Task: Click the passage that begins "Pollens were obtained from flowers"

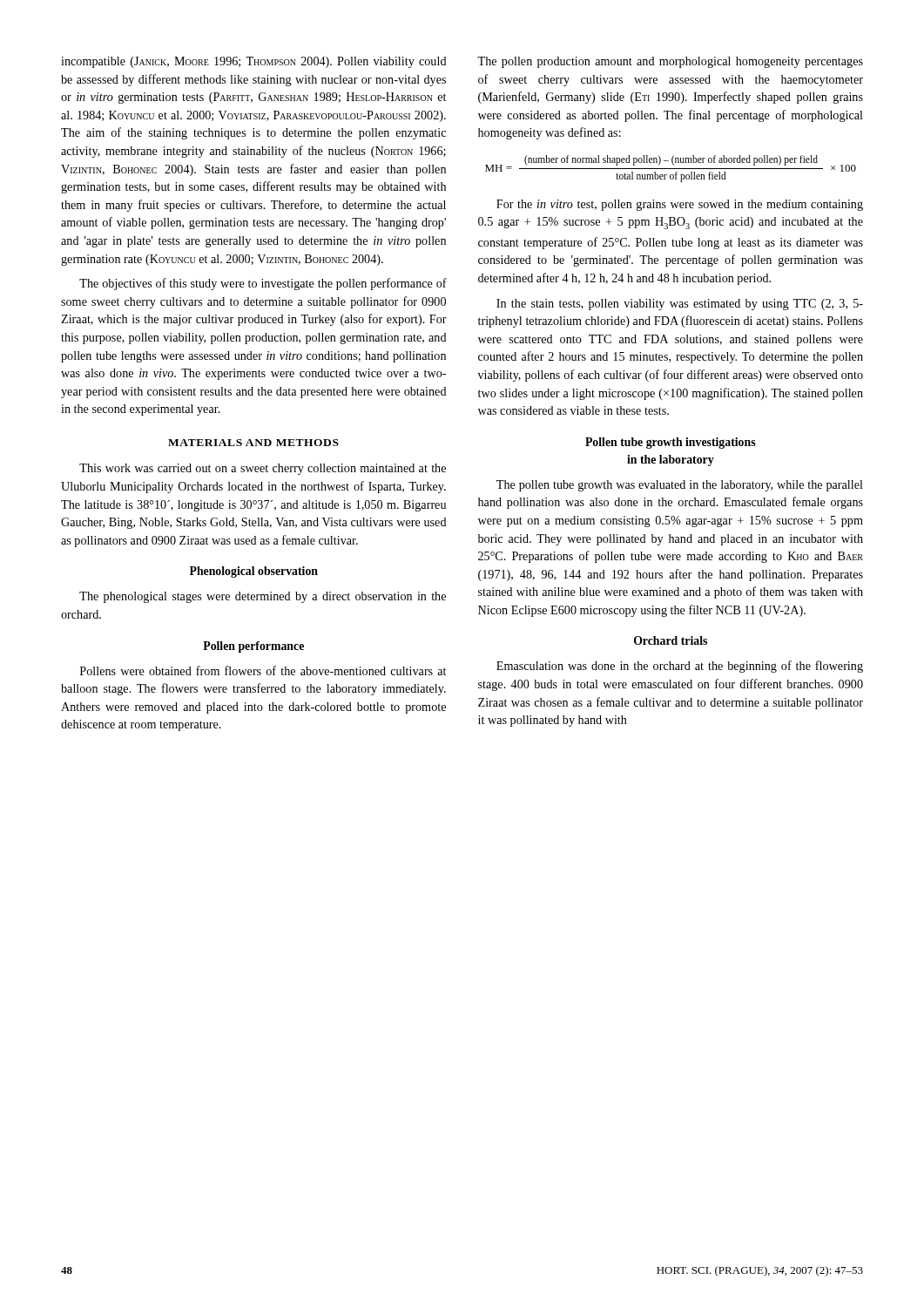Action: 254,698
